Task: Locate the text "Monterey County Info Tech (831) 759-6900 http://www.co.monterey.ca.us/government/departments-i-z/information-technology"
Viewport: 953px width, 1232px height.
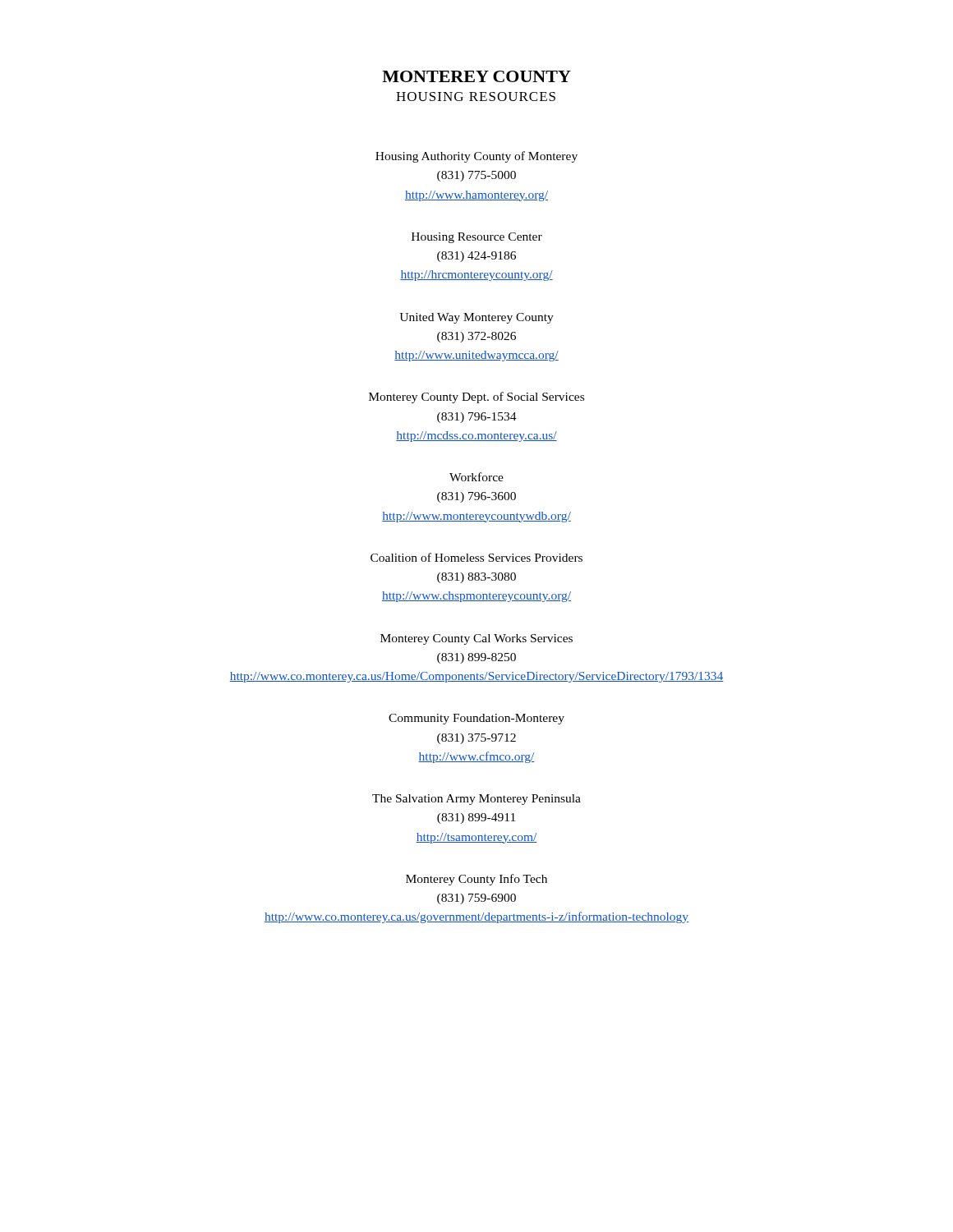Action: (476, 896)
